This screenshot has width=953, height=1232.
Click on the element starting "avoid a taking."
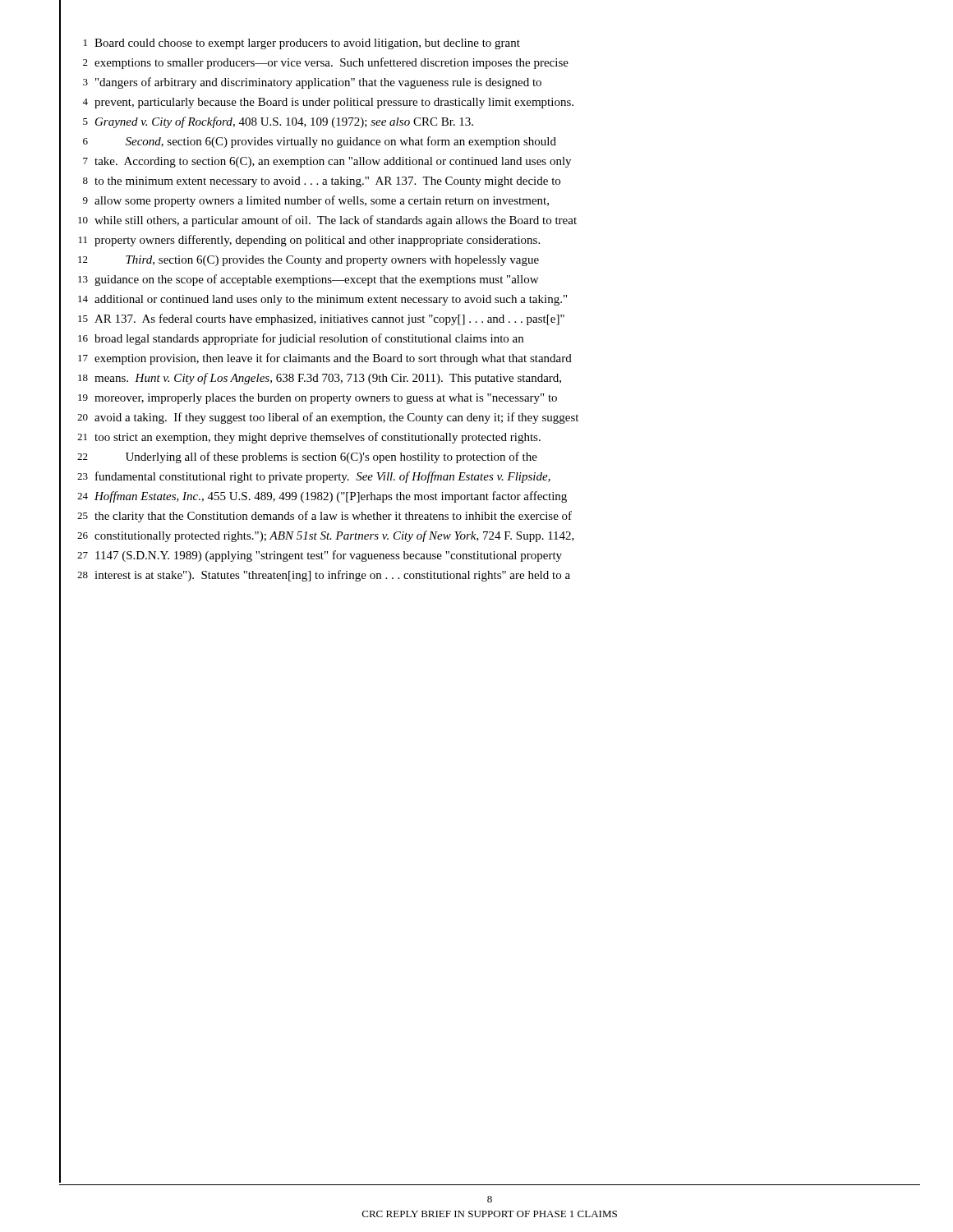pyautogui.click(x=337, y=417)
